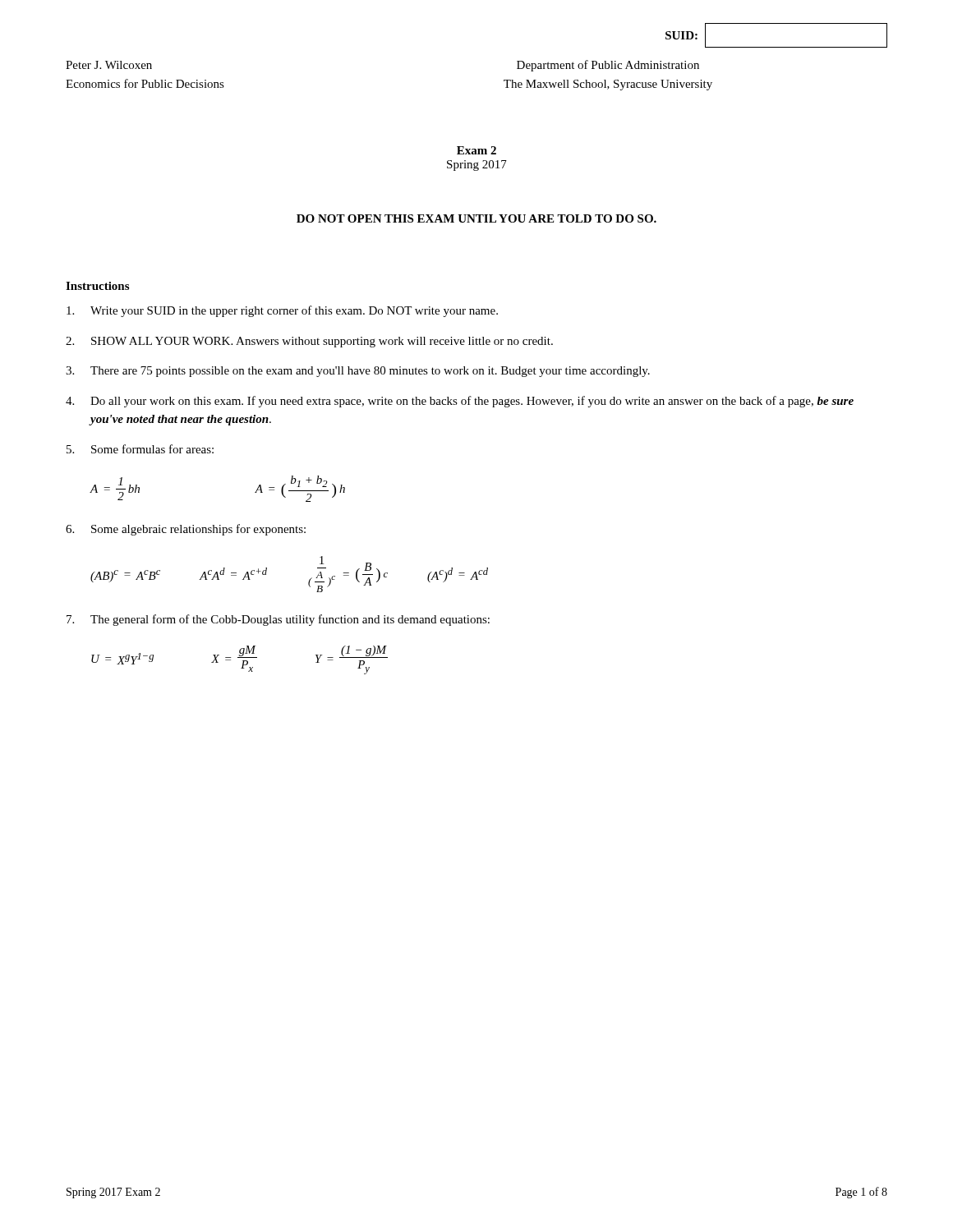Select the text block with the text "Department of Public Administration"
The width and height of the screenshot is (953, 1232).
(608, 74)
